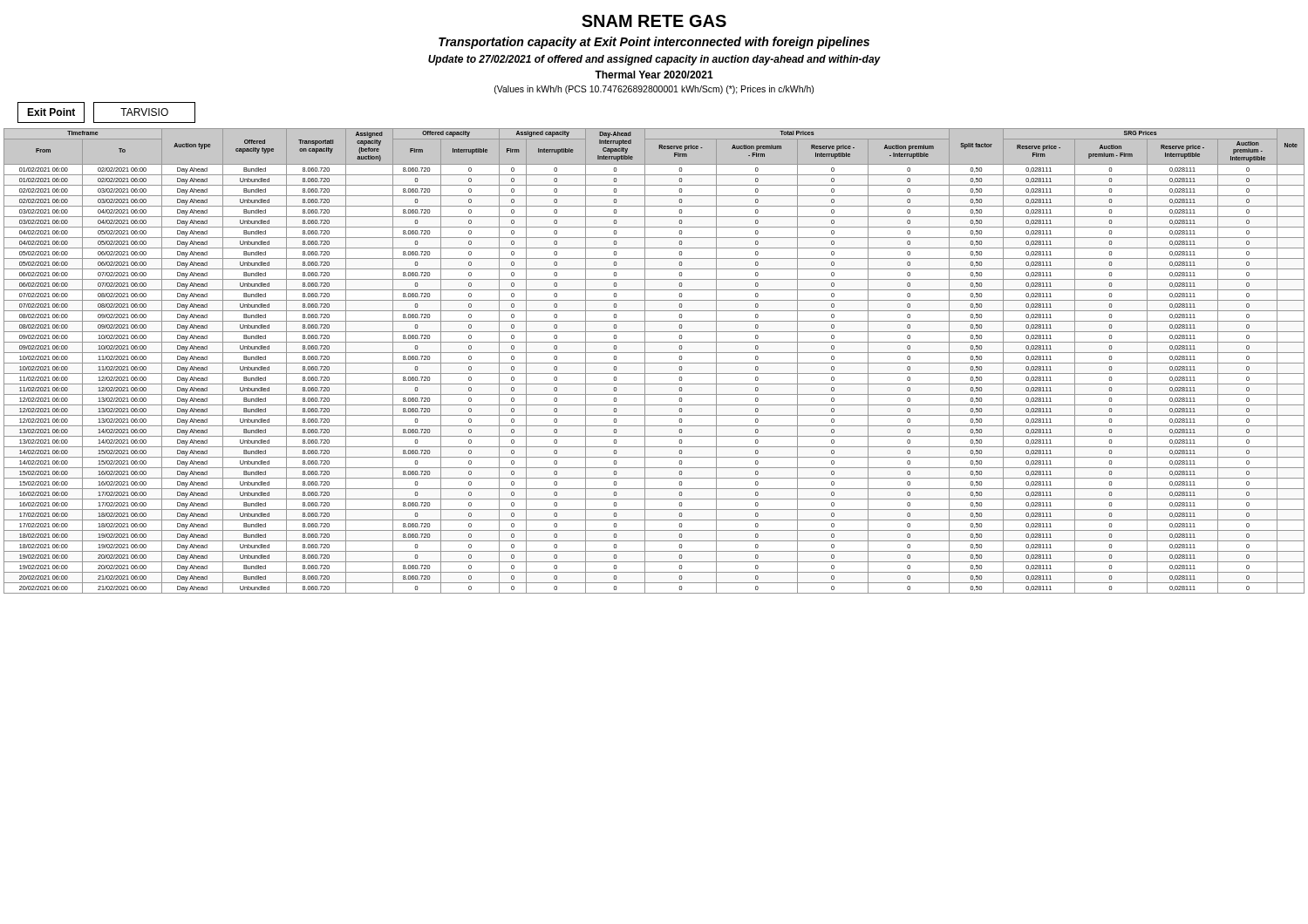Click on the passage starting "(Values in kWh/h (PCS 10.747626892800001 kWh/Scm) (*);"
This screenshot has width=1308, height=924.
click(x=654, y=89)
